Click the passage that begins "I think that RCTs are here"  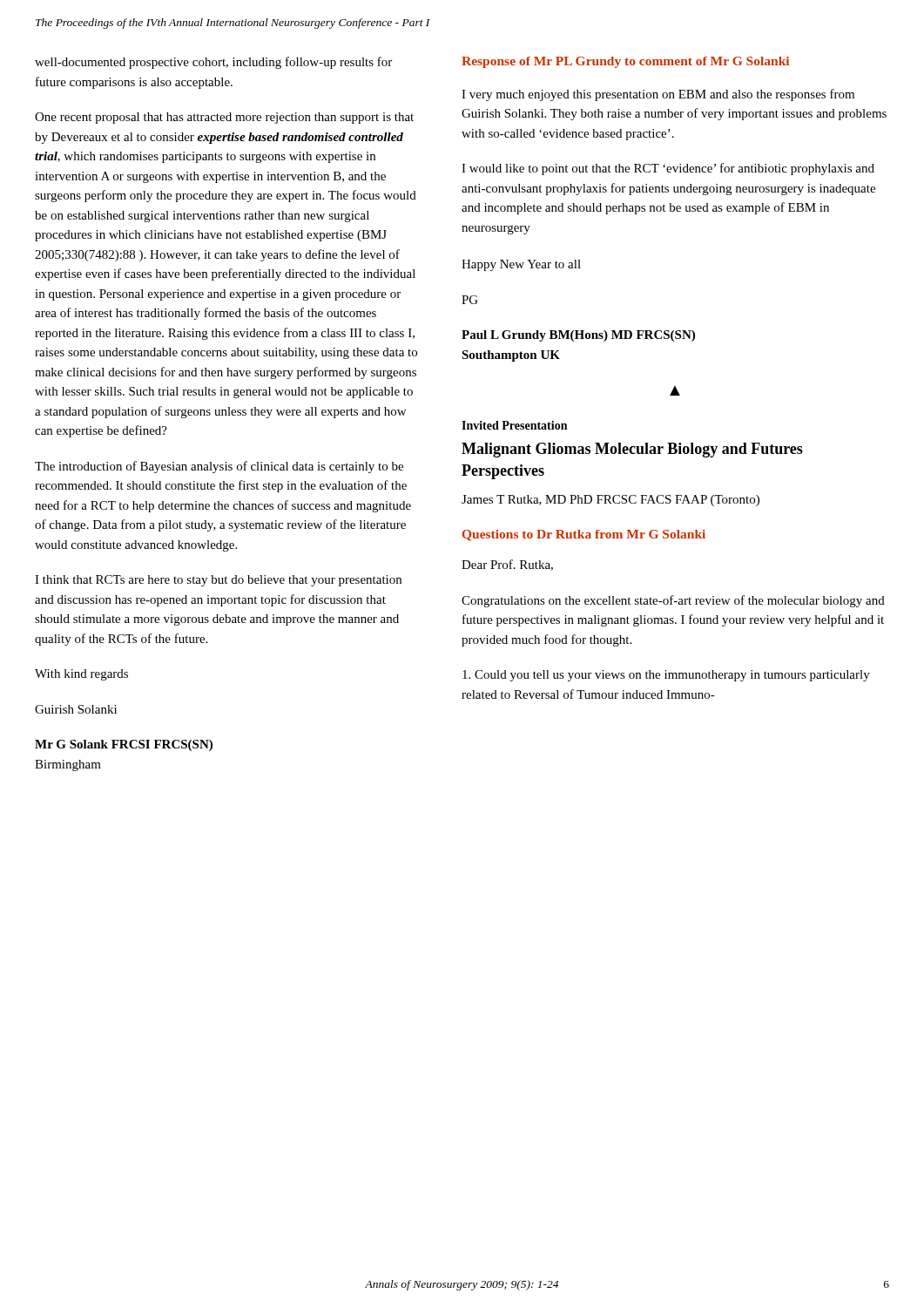pyautogui.click(x=218, y=609)
